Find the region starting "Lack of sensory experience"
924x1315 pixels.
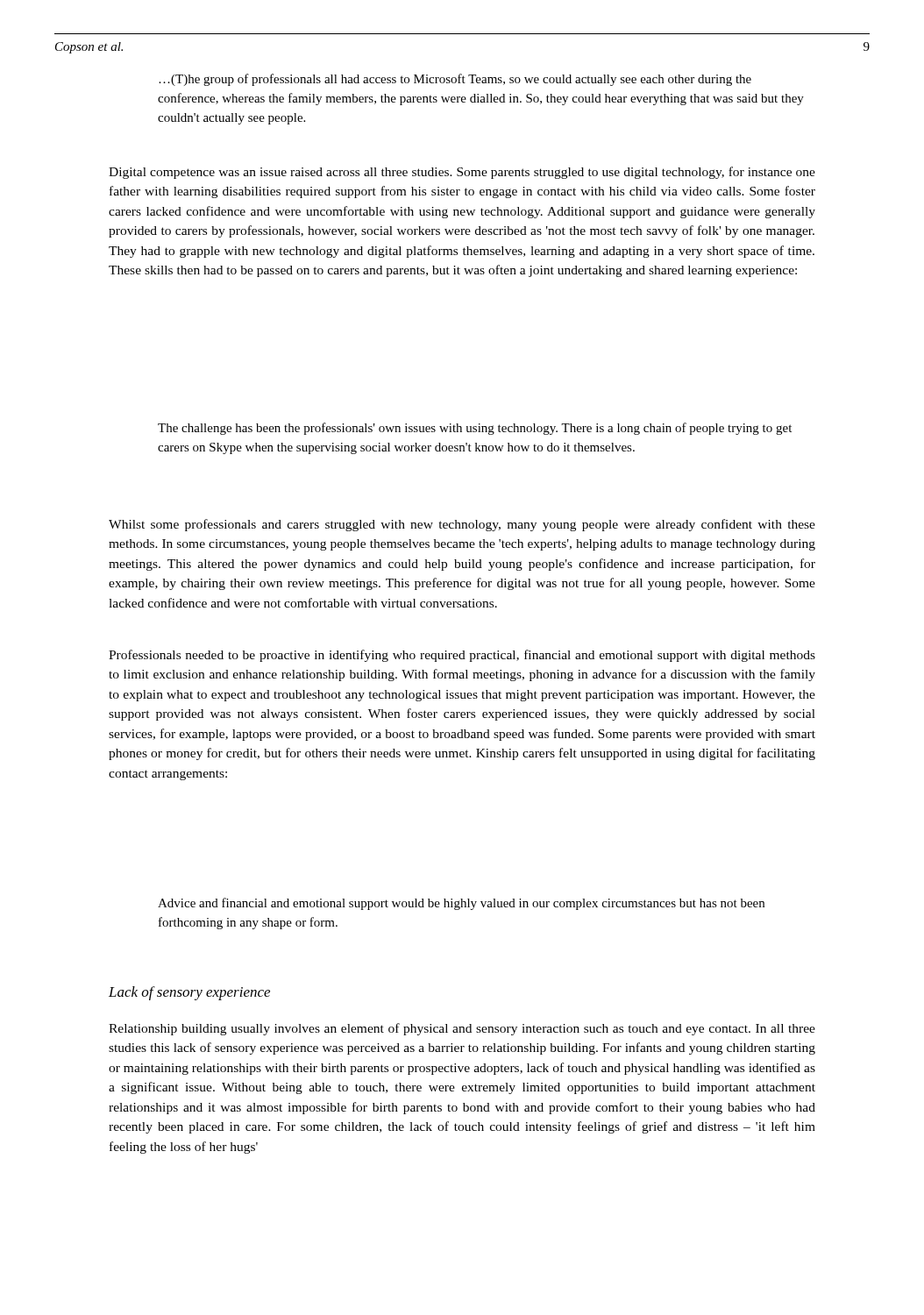pos(190,992)
